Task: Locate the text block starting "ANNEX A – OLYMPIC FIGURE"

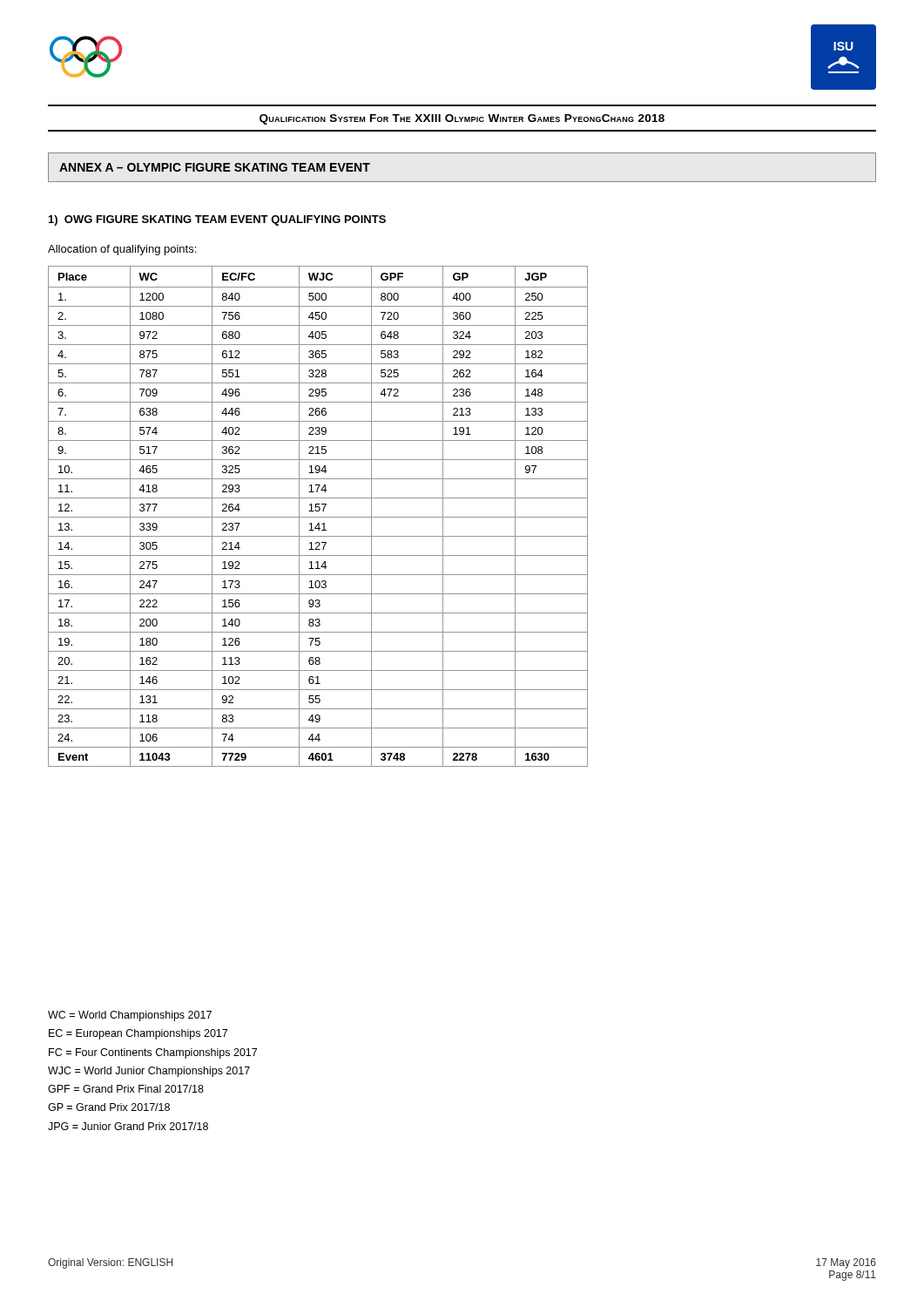Action: pyautogui.click(x=215, y=167)
